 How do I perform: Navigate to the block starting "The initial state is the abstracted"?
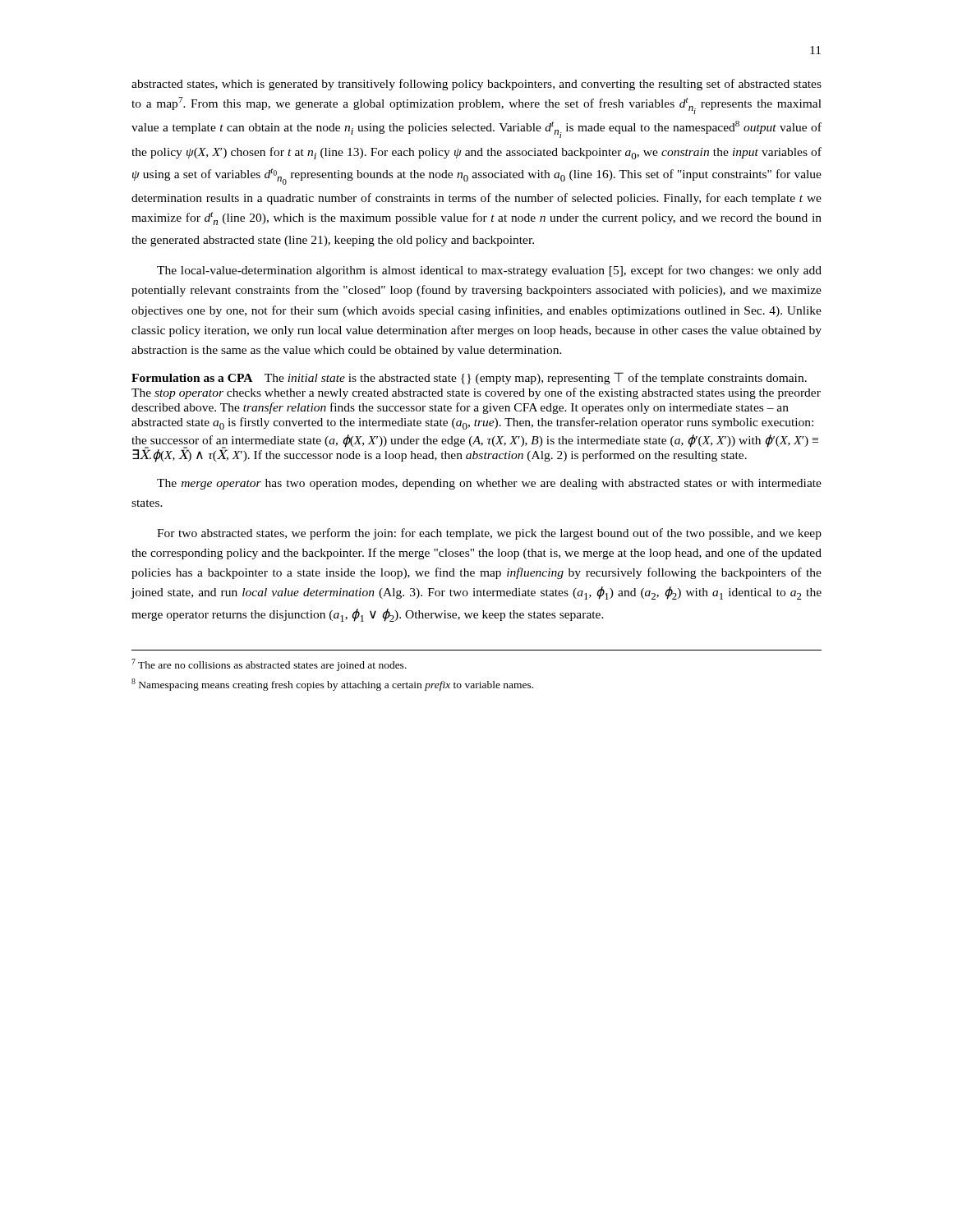pyautogui.click(x=476, y=416)
